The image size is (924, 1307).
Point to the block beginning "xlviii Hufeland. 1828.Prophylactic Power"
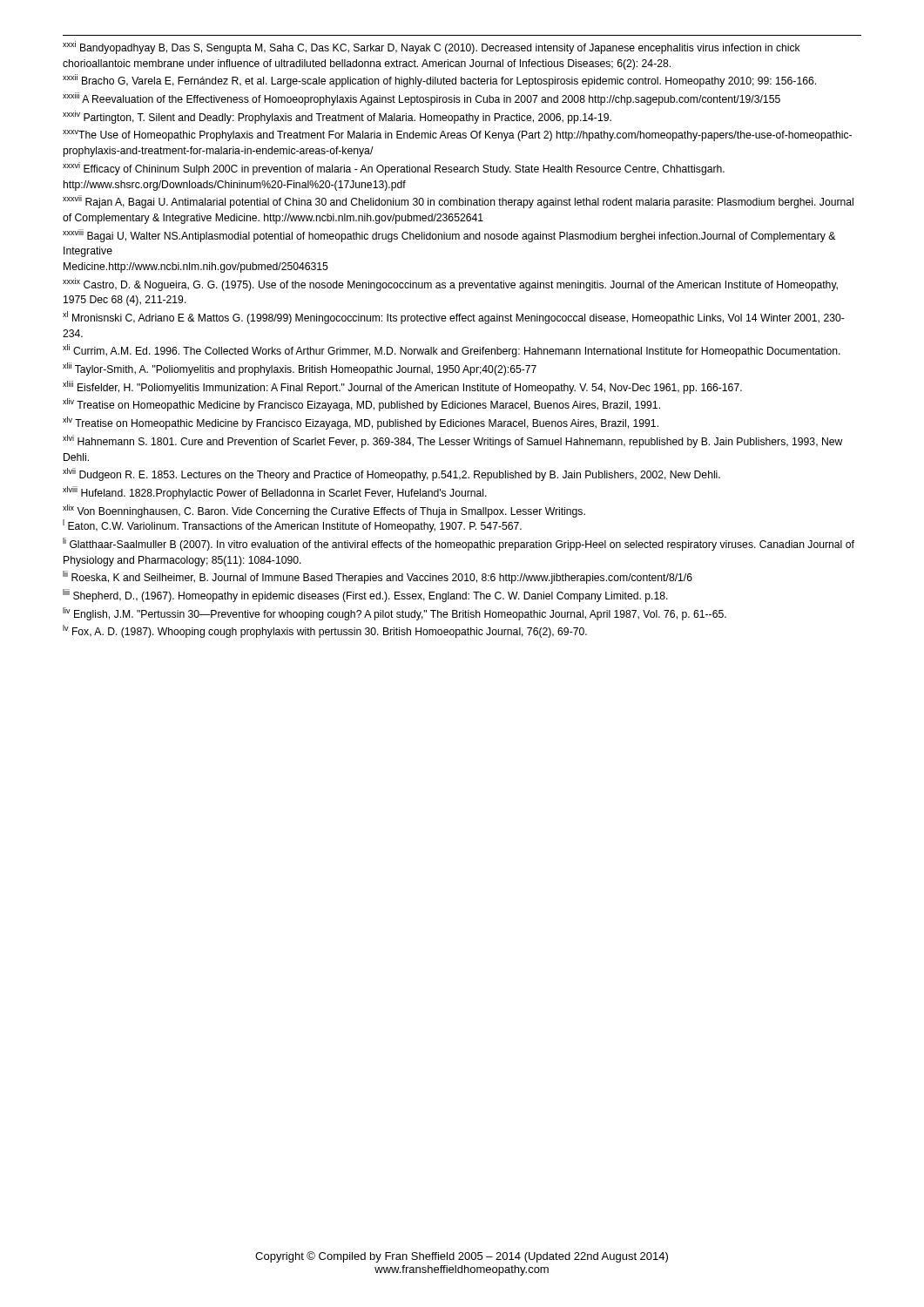pos(275,493)
